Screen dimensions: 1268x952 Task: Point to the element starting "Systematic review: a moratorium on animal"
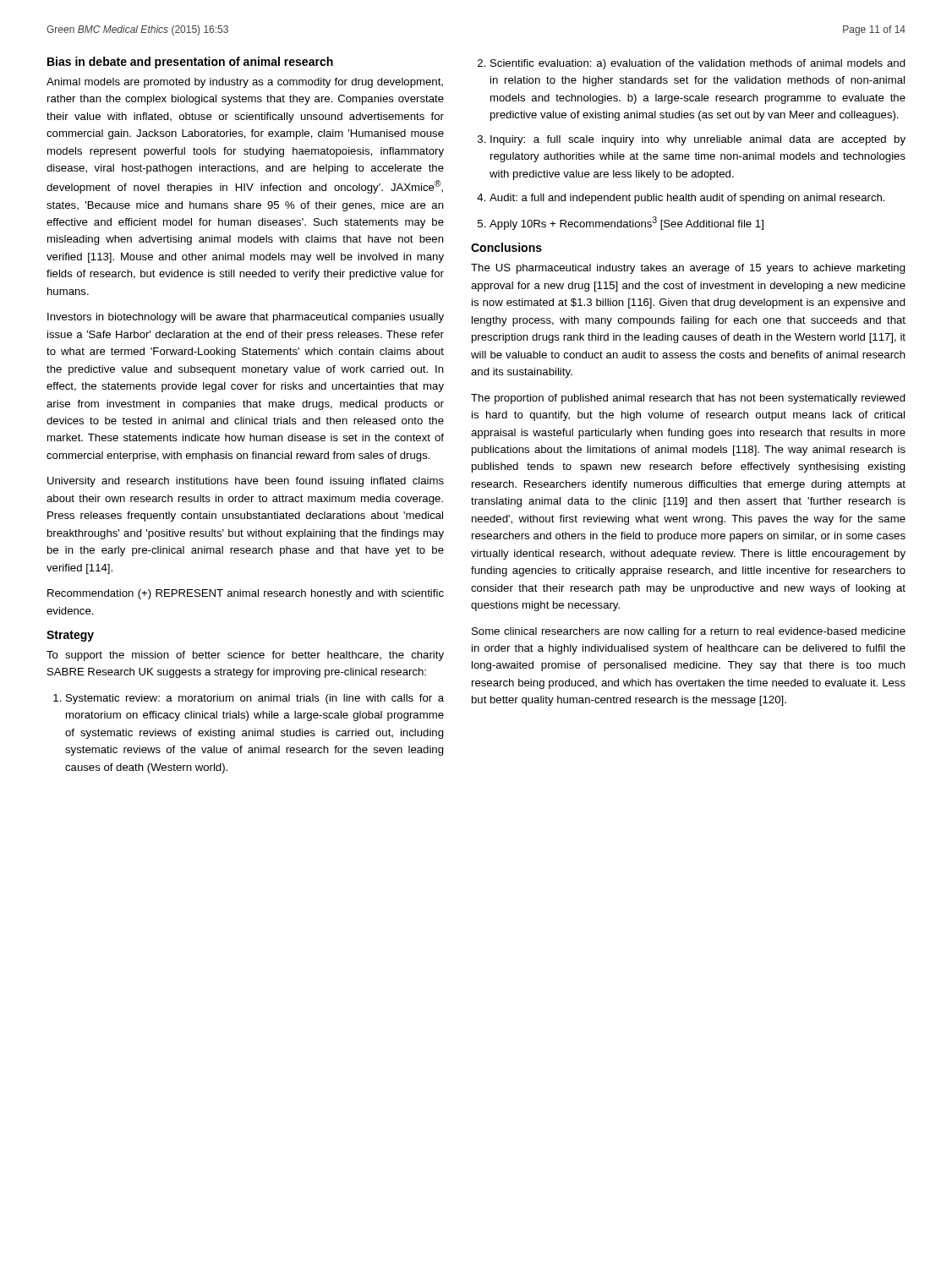(x=255, y=732)
